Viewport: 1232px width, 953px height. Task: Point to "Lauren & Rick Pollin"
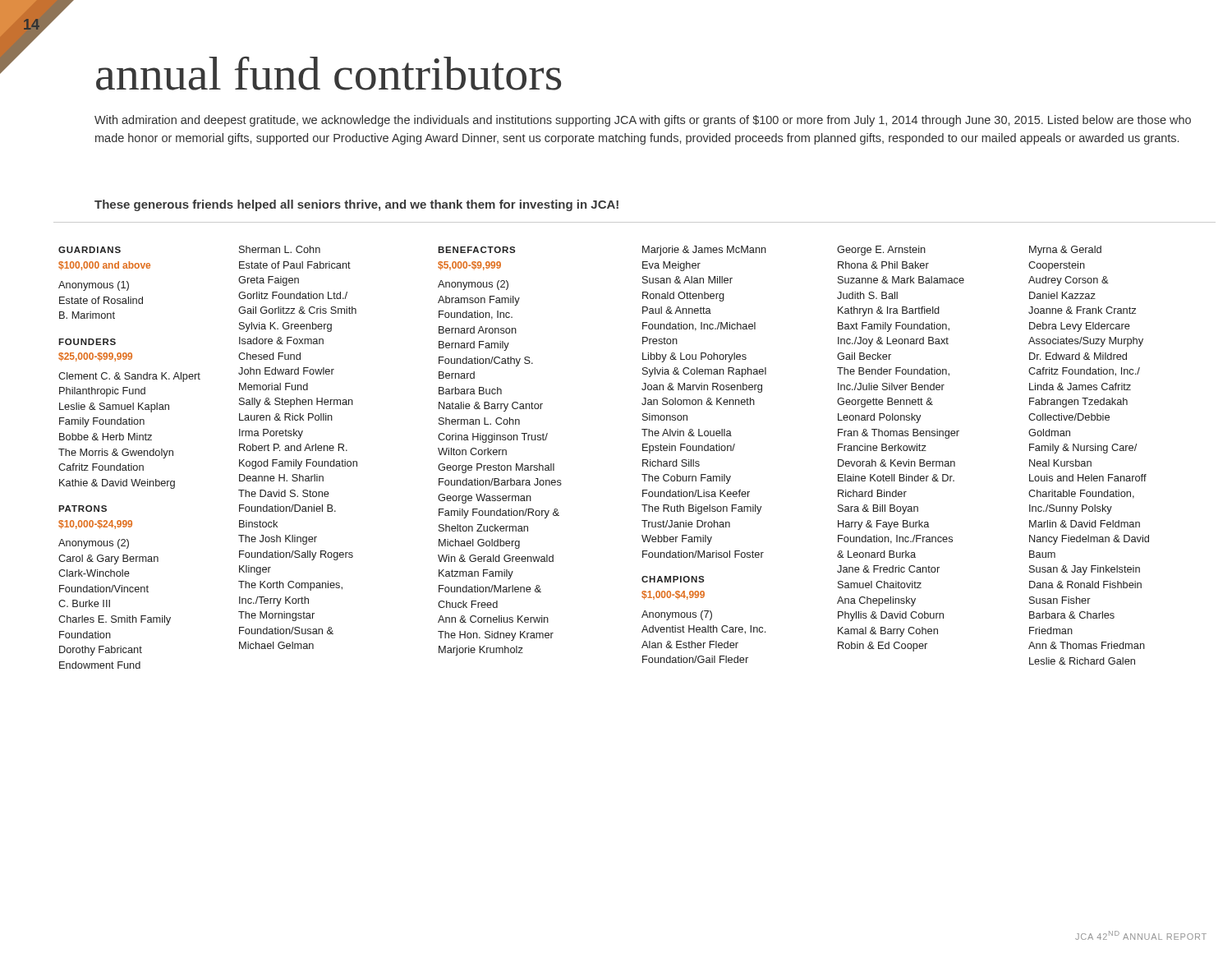tap(286, 417)
